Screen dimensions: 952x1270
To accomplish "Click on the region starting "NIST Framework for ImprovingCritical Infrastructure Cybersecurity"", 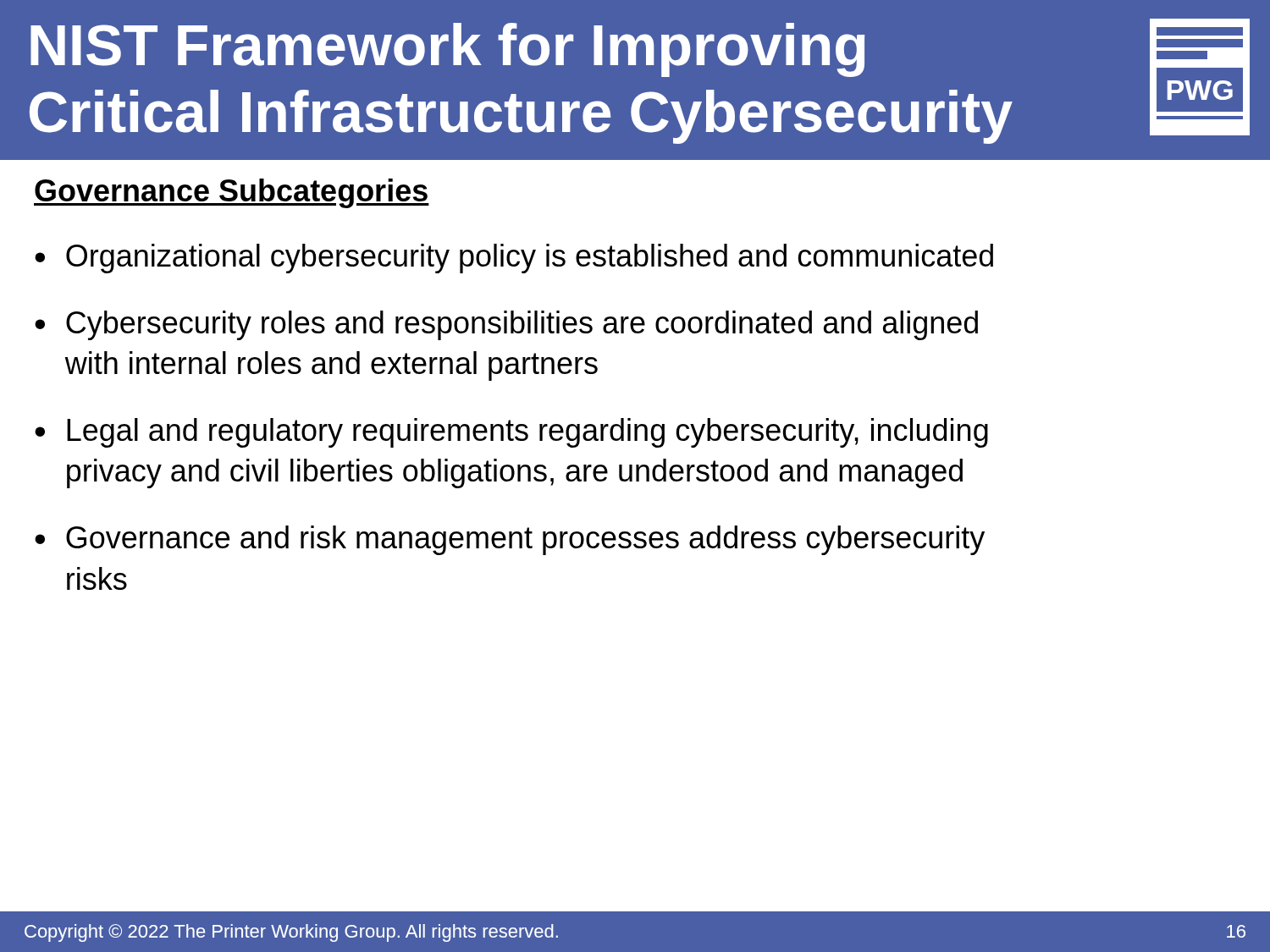I will coord(520,78).
